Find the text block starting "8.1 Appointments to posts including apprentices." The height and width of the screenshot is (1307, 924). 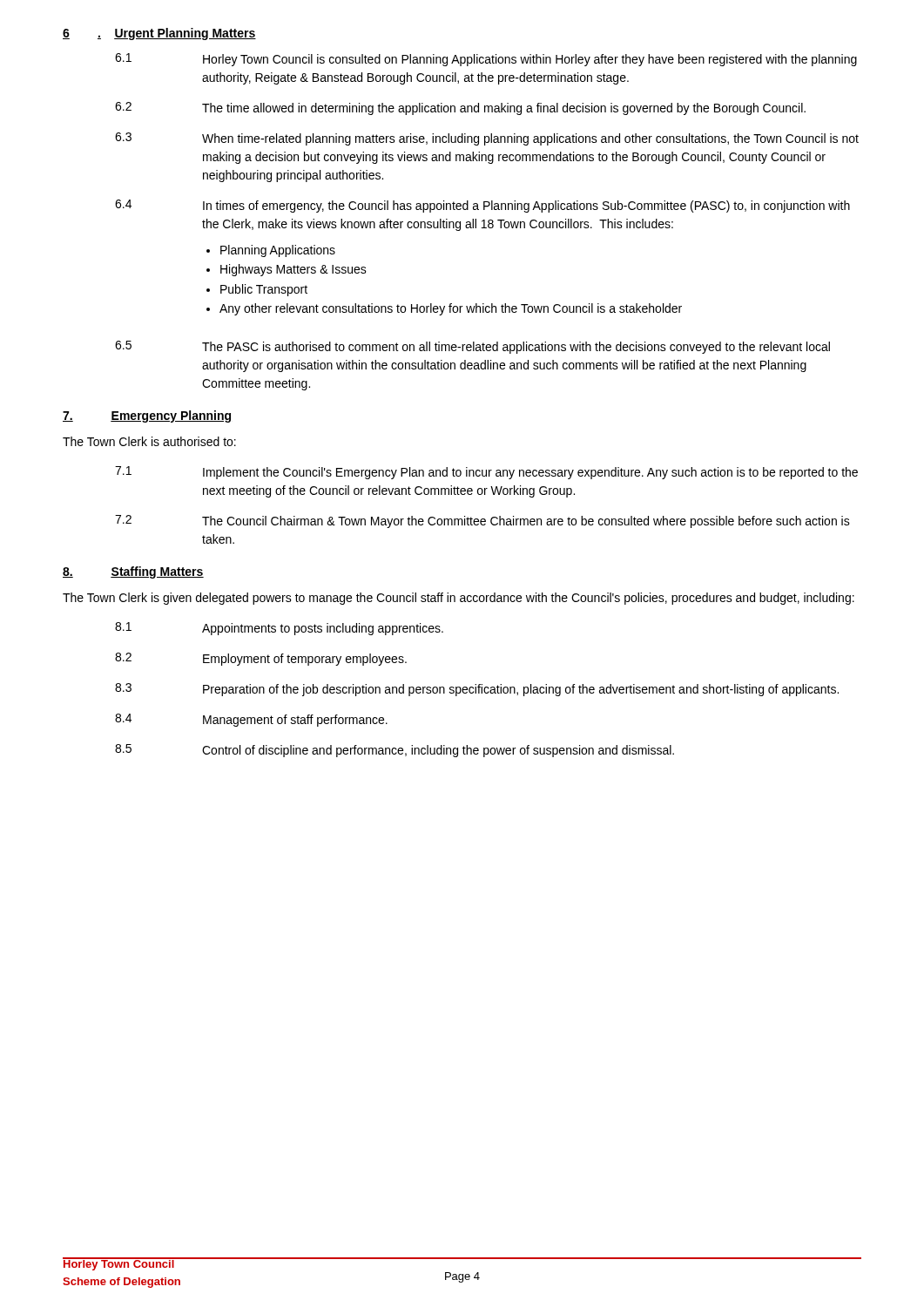279,629
